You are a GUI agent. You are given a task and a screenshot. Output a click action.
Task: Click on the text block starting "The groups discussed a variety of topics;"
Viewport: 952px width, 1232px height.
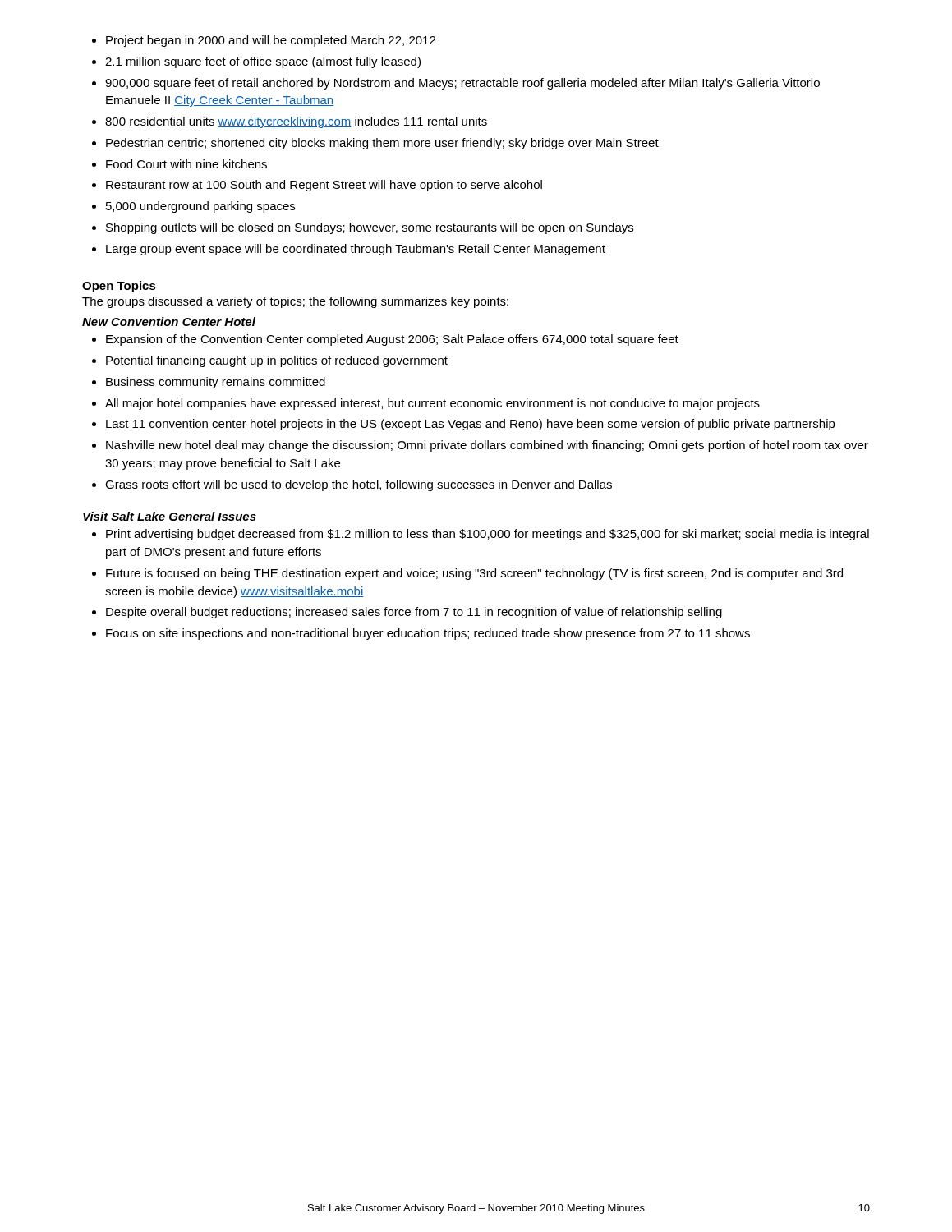[x=296, y=301]
